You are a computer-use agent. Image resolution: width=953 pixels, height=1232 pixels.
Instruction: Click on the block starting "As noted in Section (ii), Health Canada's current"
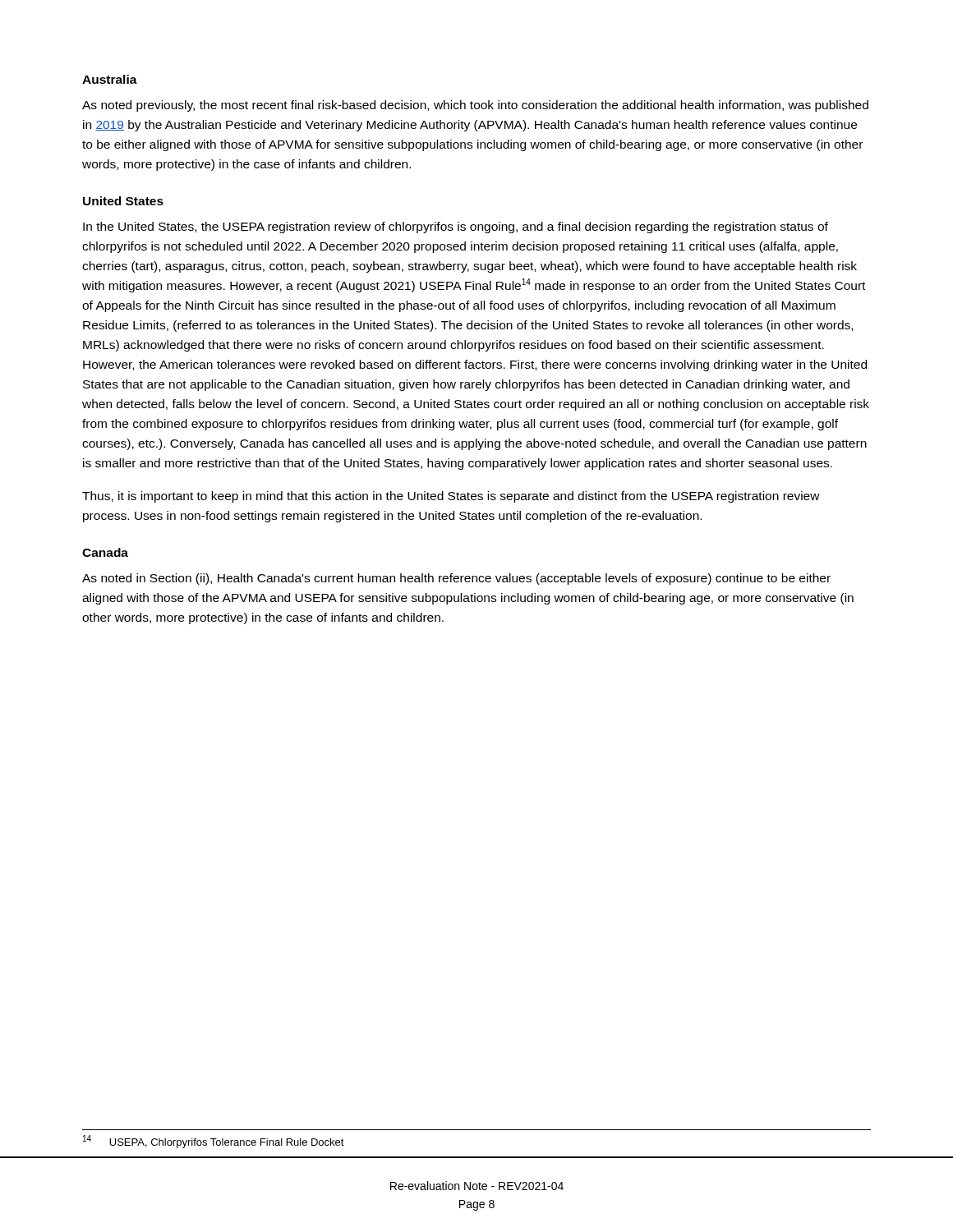coord(468,598)
